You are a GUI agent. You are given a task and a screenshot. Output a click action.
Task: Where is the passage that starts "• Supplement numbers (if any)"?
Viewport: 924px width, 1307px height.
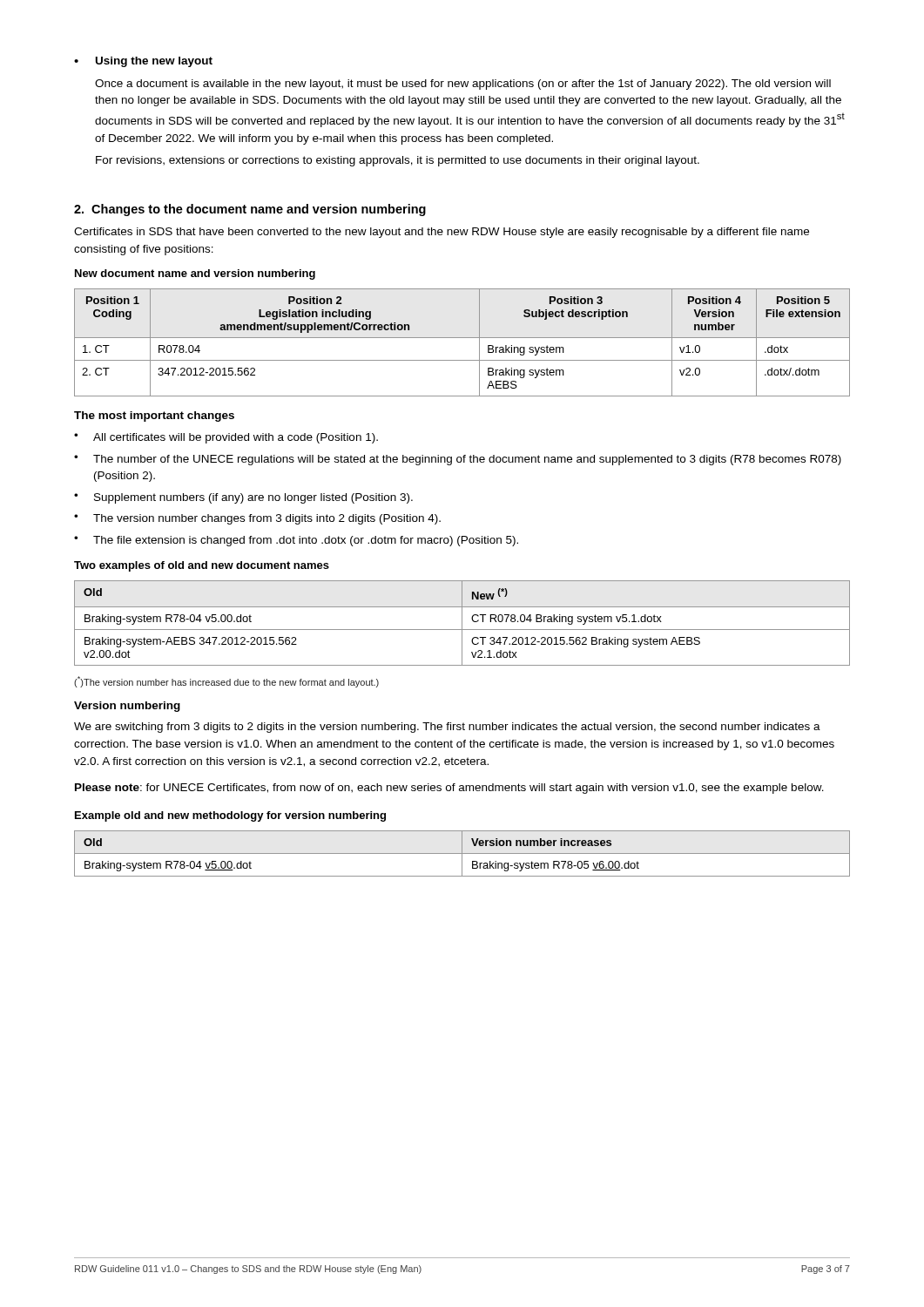tap(244, 497)
